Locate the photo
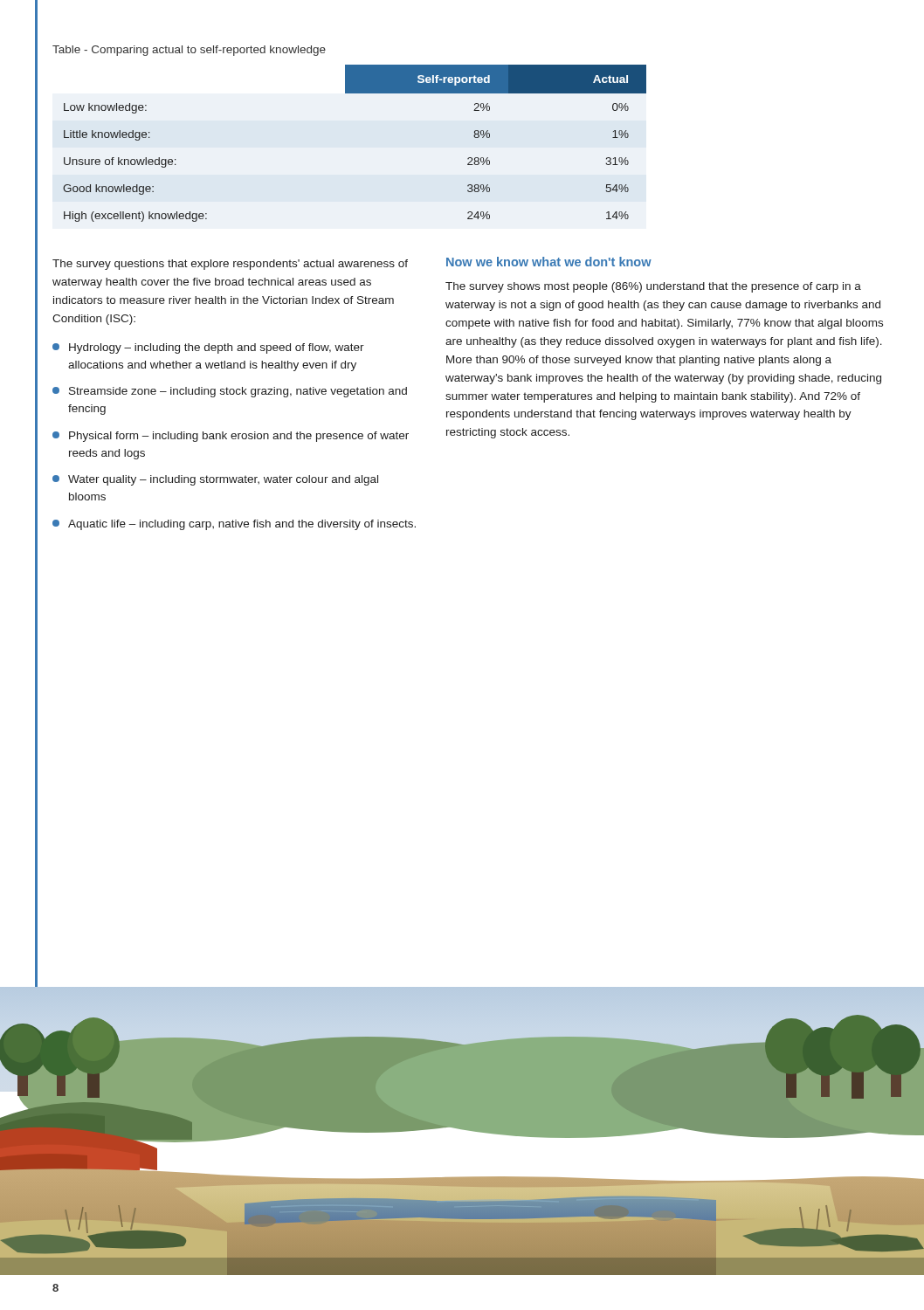This screenshot has width=924, height=1310. (462, 1131)
